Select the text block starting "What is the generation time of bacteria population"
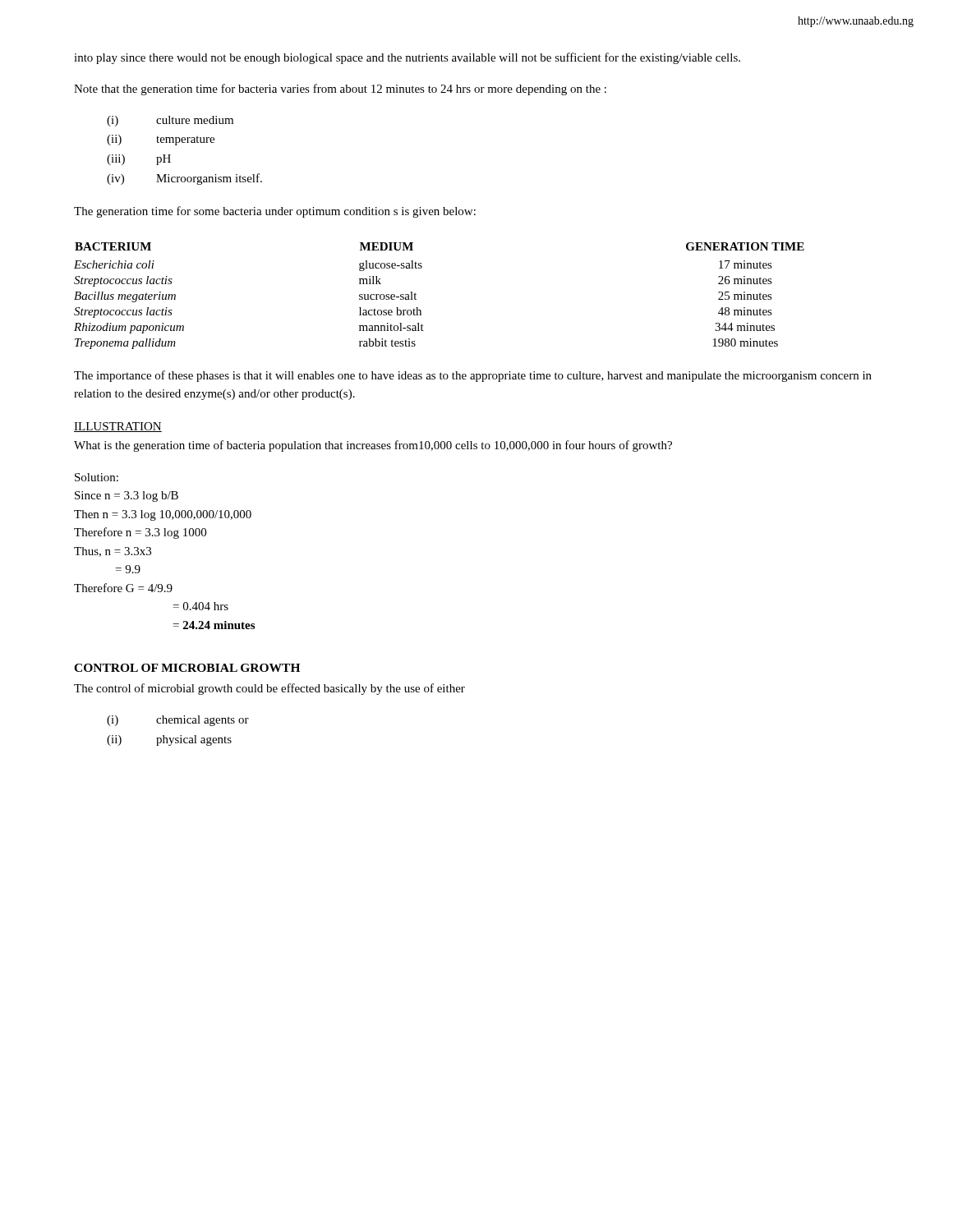This screenshot has width=953, height=1232. (x=373, y=445)
